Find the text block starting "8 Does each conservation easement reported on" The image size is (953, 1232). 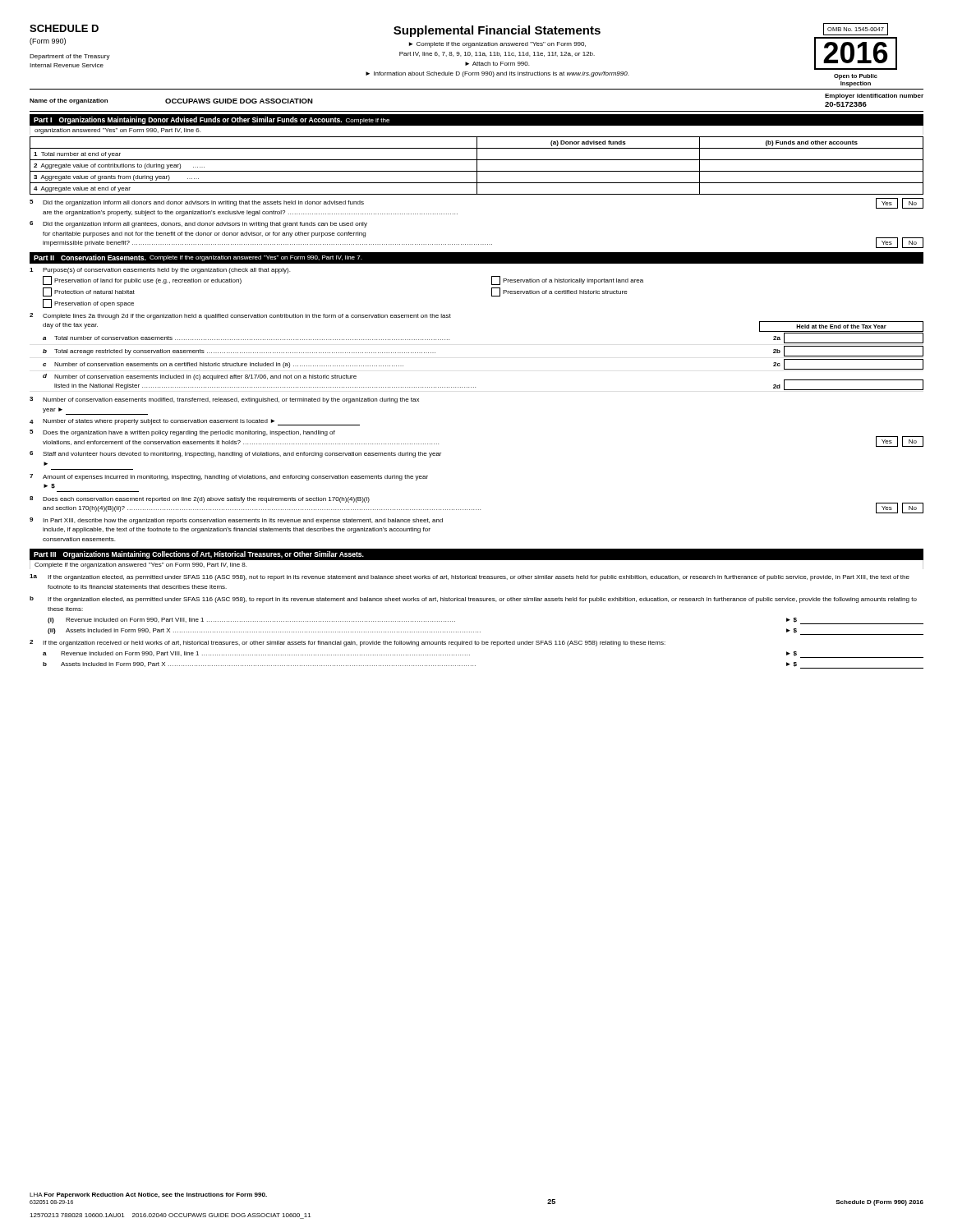pos(476,504)
